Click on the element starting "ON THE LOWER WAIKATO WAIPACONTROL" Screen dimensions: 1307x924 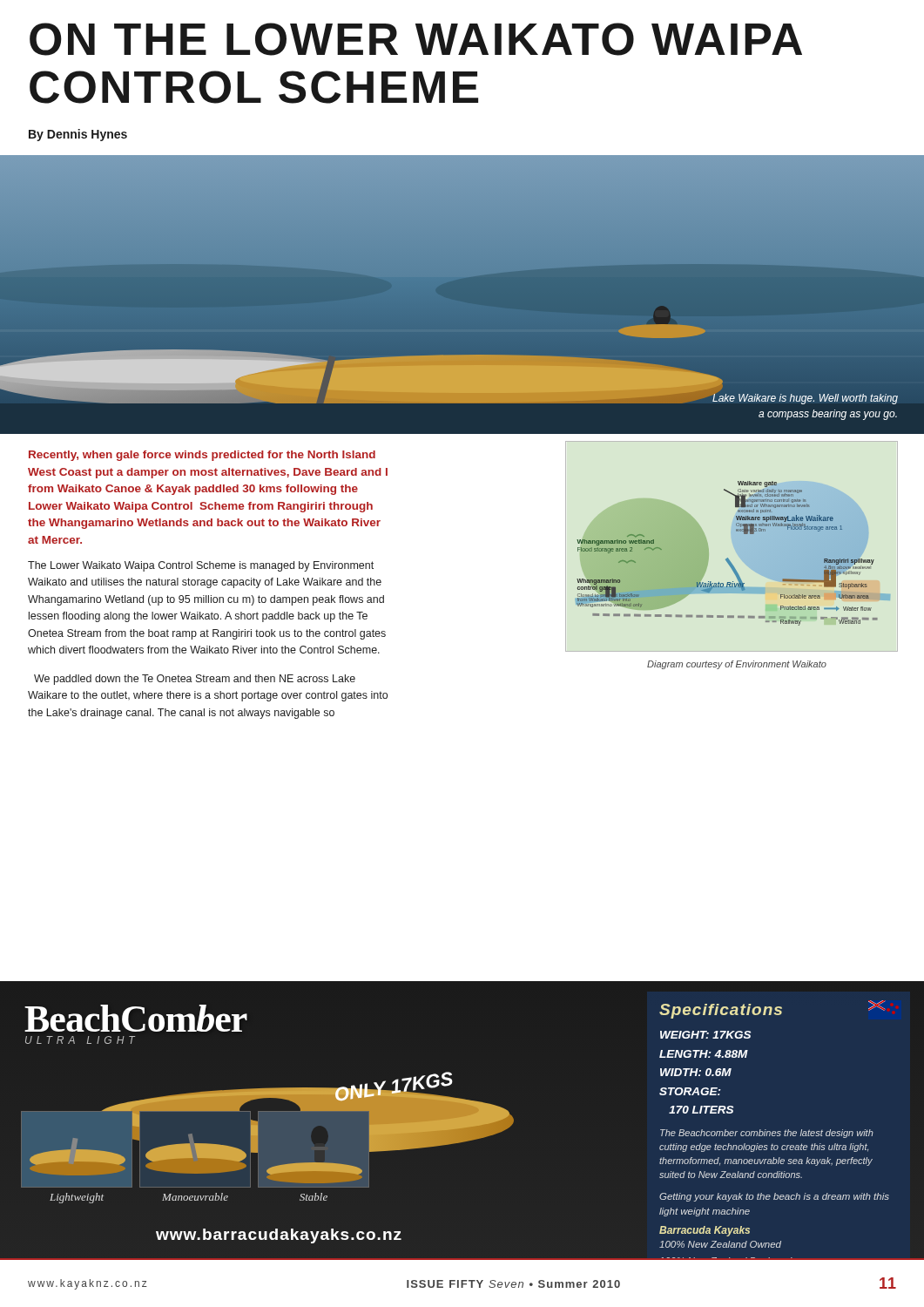point(462,62)
